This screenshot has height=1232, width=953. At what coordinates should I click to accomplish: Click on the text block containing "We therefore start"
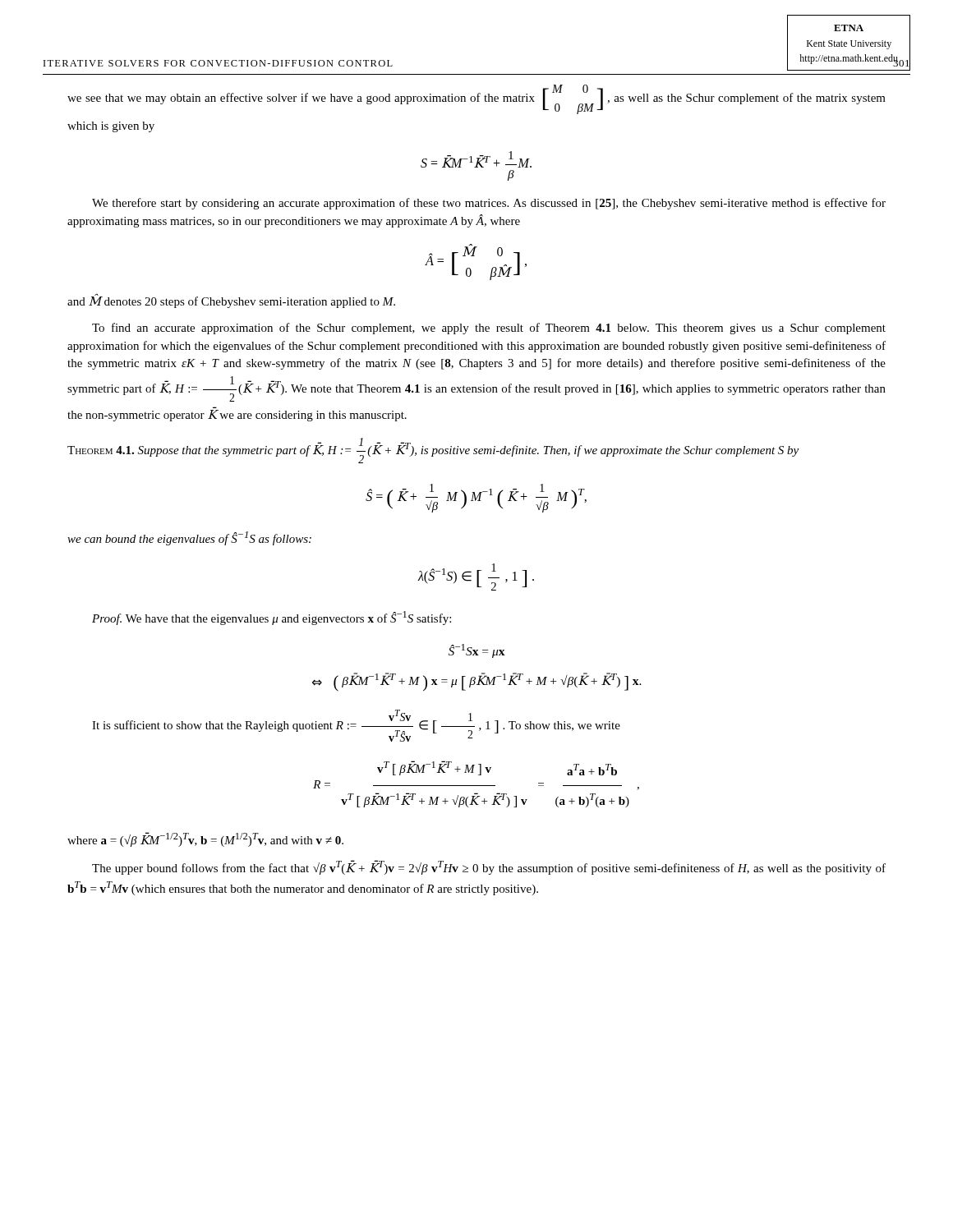click(x=476, y=212)
